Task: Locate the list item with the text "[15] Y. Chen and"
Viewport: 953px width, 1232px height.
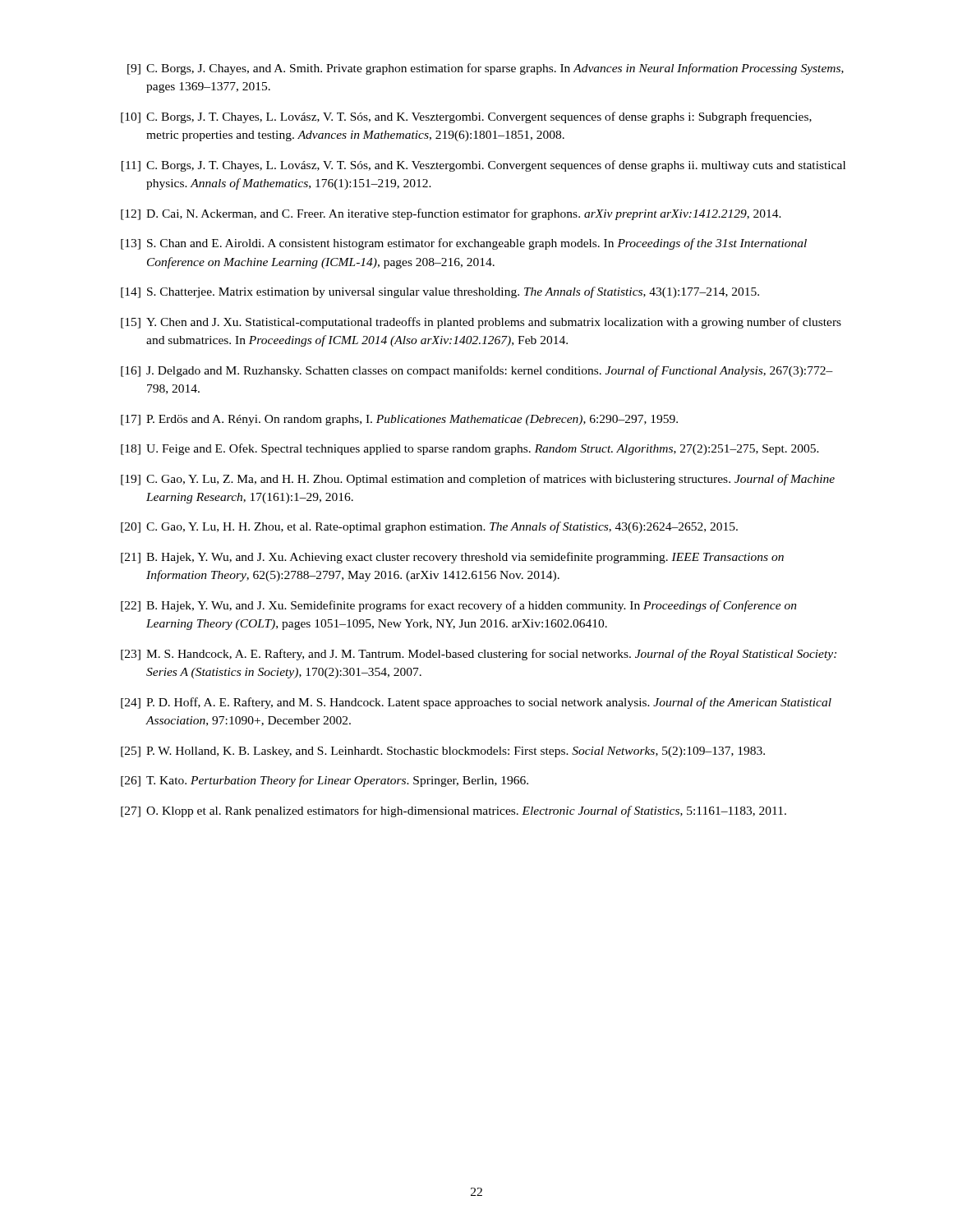Action: coord(476,331)
